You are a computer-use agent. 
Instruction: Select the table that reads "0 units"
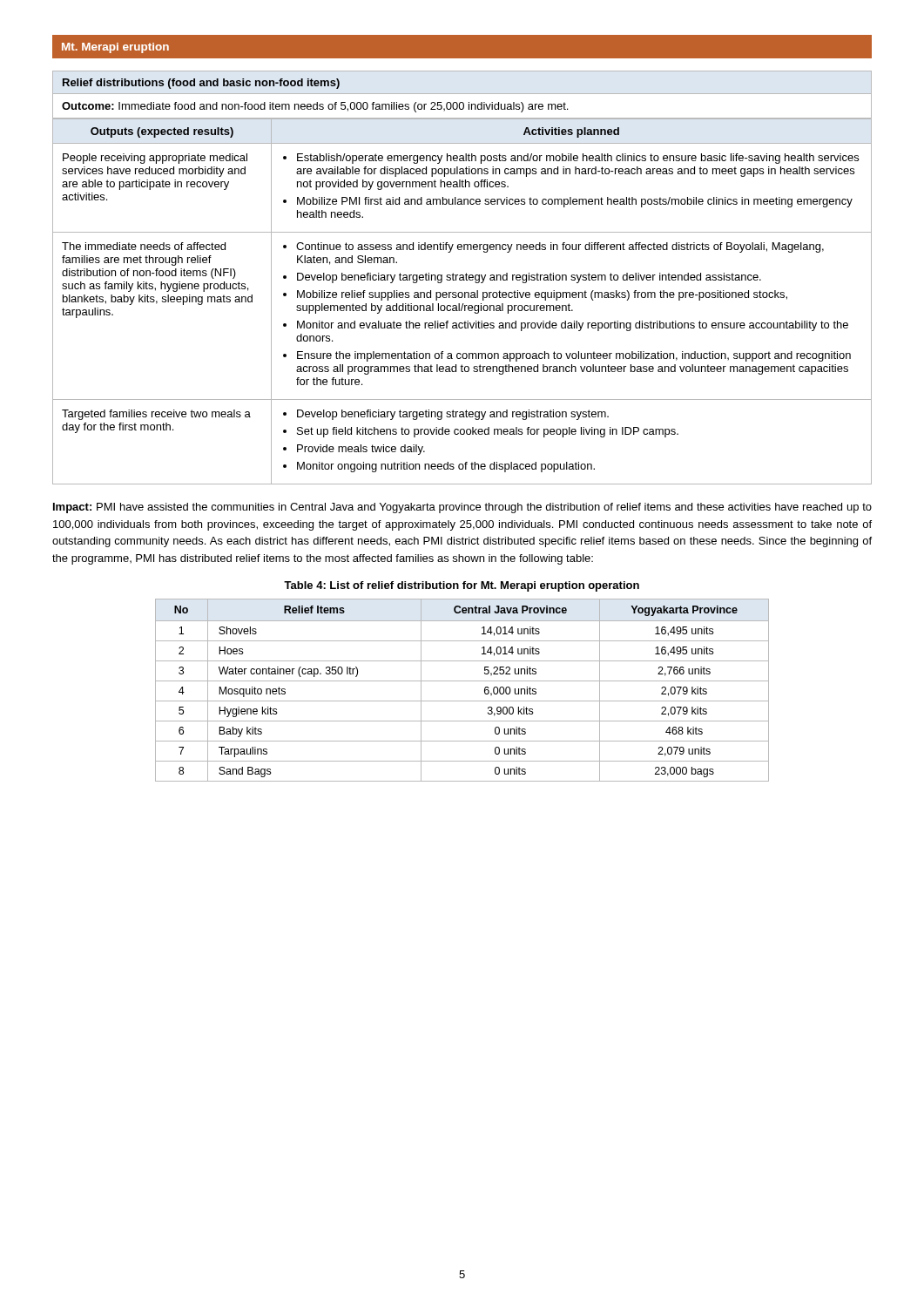tap(462, 690)
